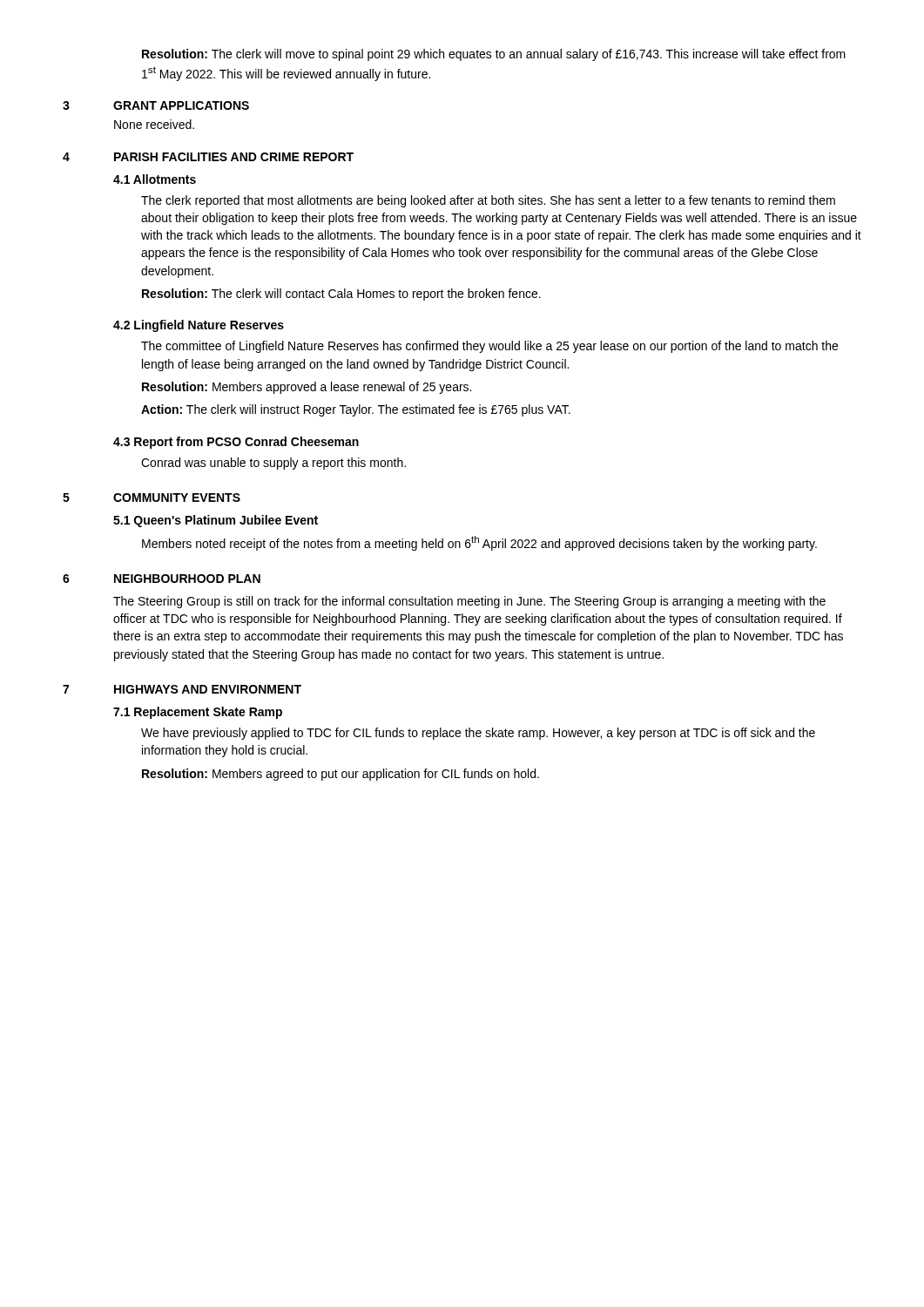Screen dimensions: 1307x924
Task: Select the element starting "The clerk reported that"
Action: (501, 236)
